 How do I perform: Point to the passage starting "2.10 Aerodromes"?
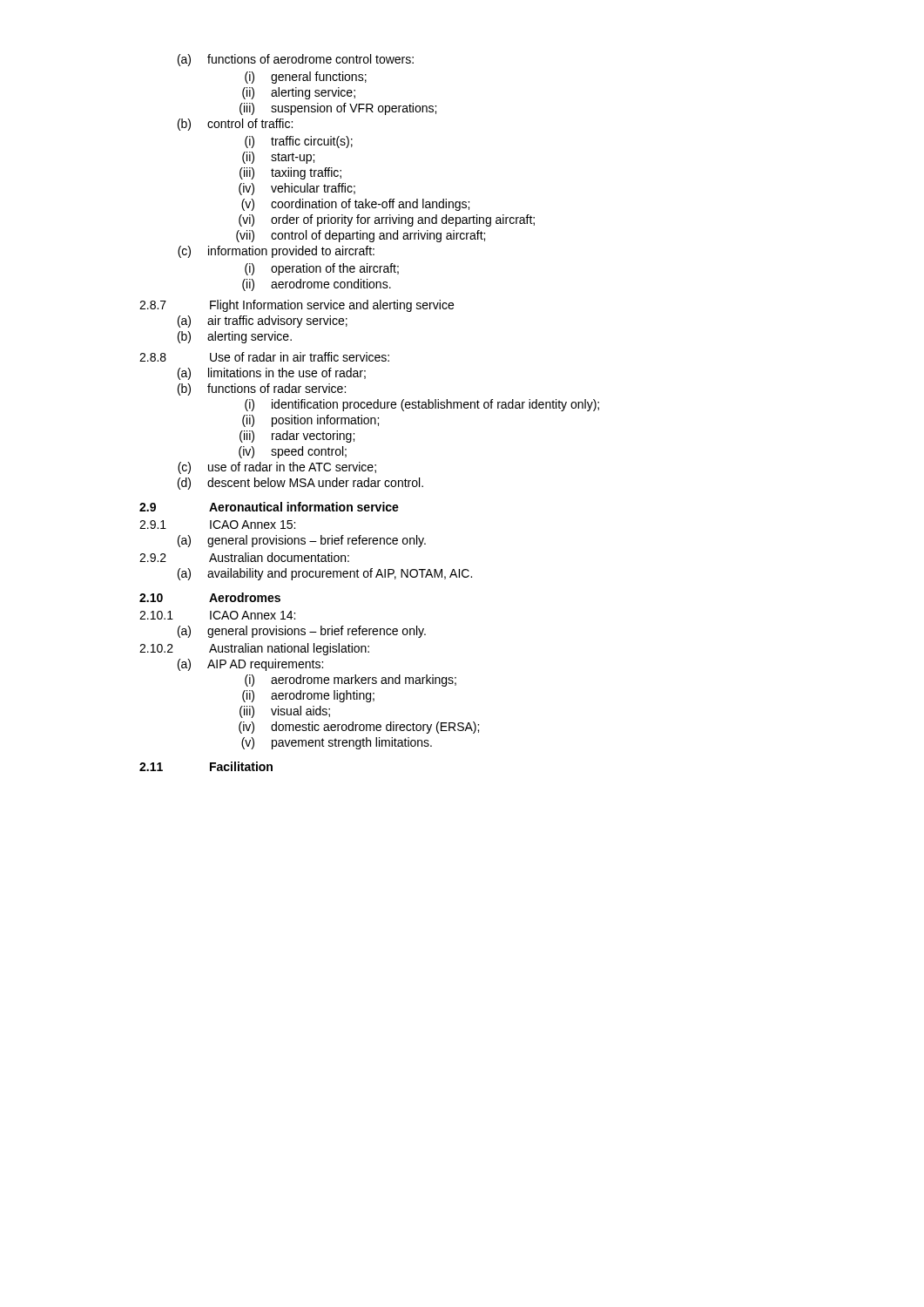(x=210, y=597)
